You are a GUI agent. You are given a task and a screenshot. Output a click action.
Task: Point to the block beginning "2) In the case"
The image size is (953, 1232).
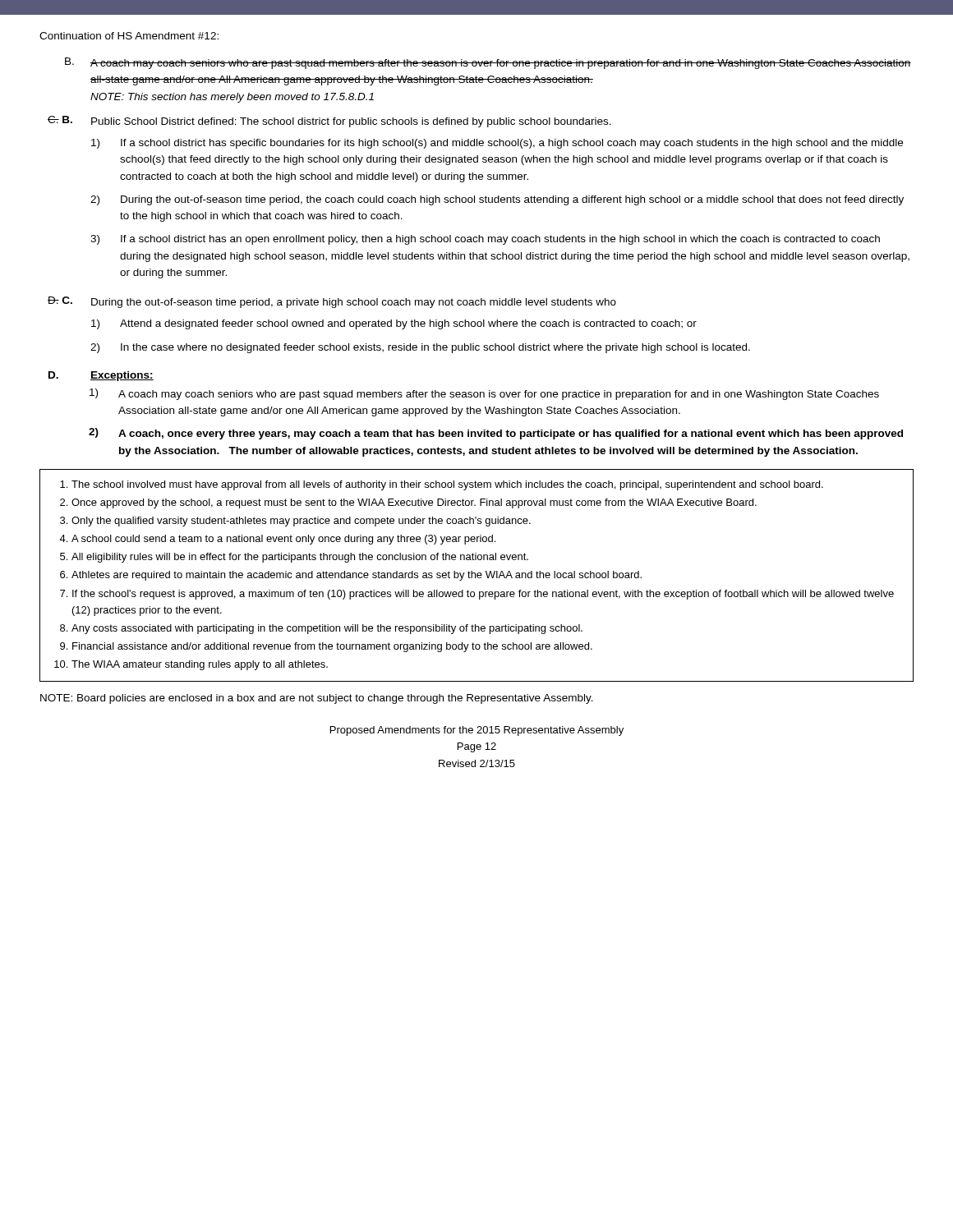pos(421,347)
